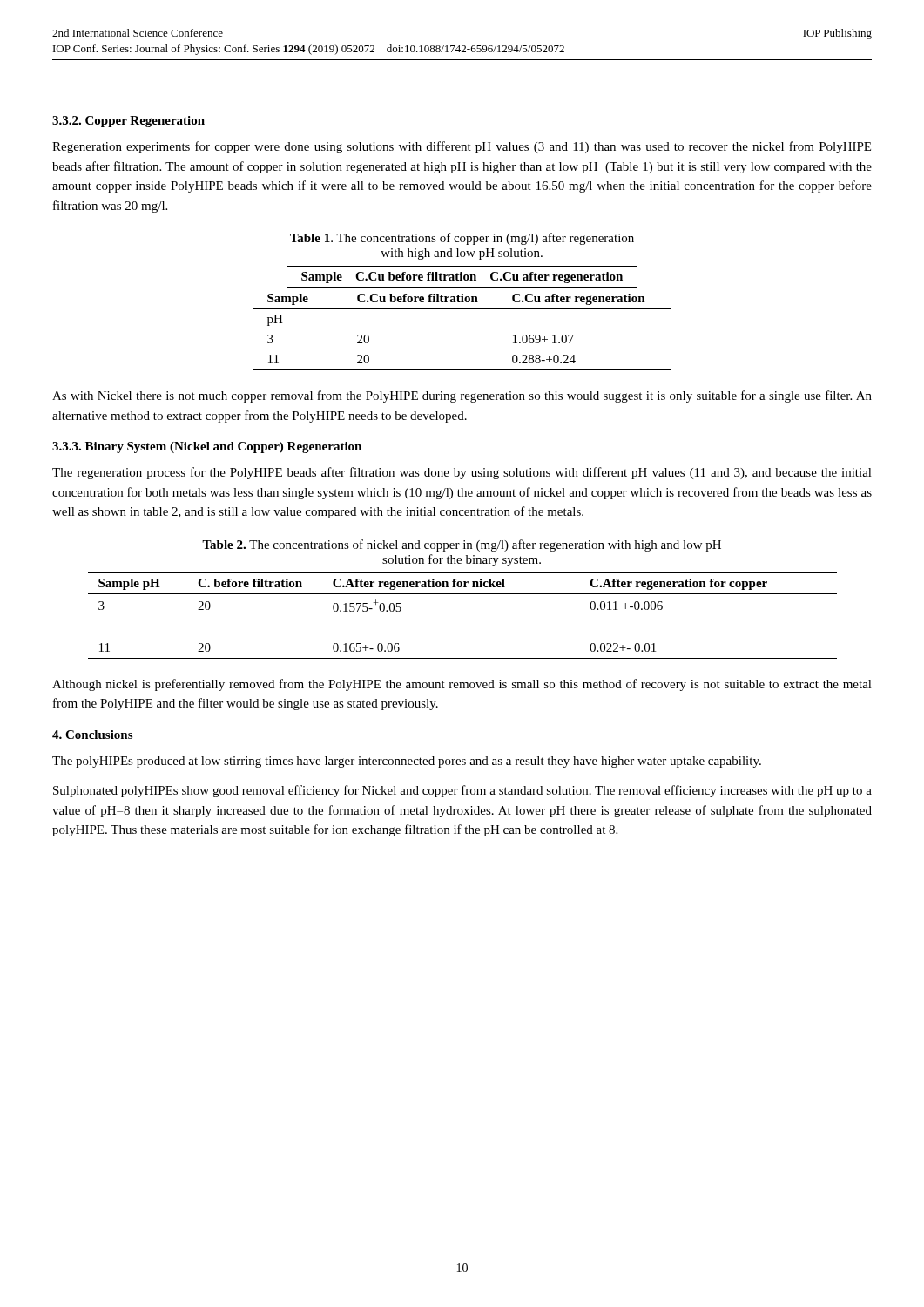
Task: Locate the passage starting "Sulphonated polyHIPEs show"
Action: coord(462,810)
